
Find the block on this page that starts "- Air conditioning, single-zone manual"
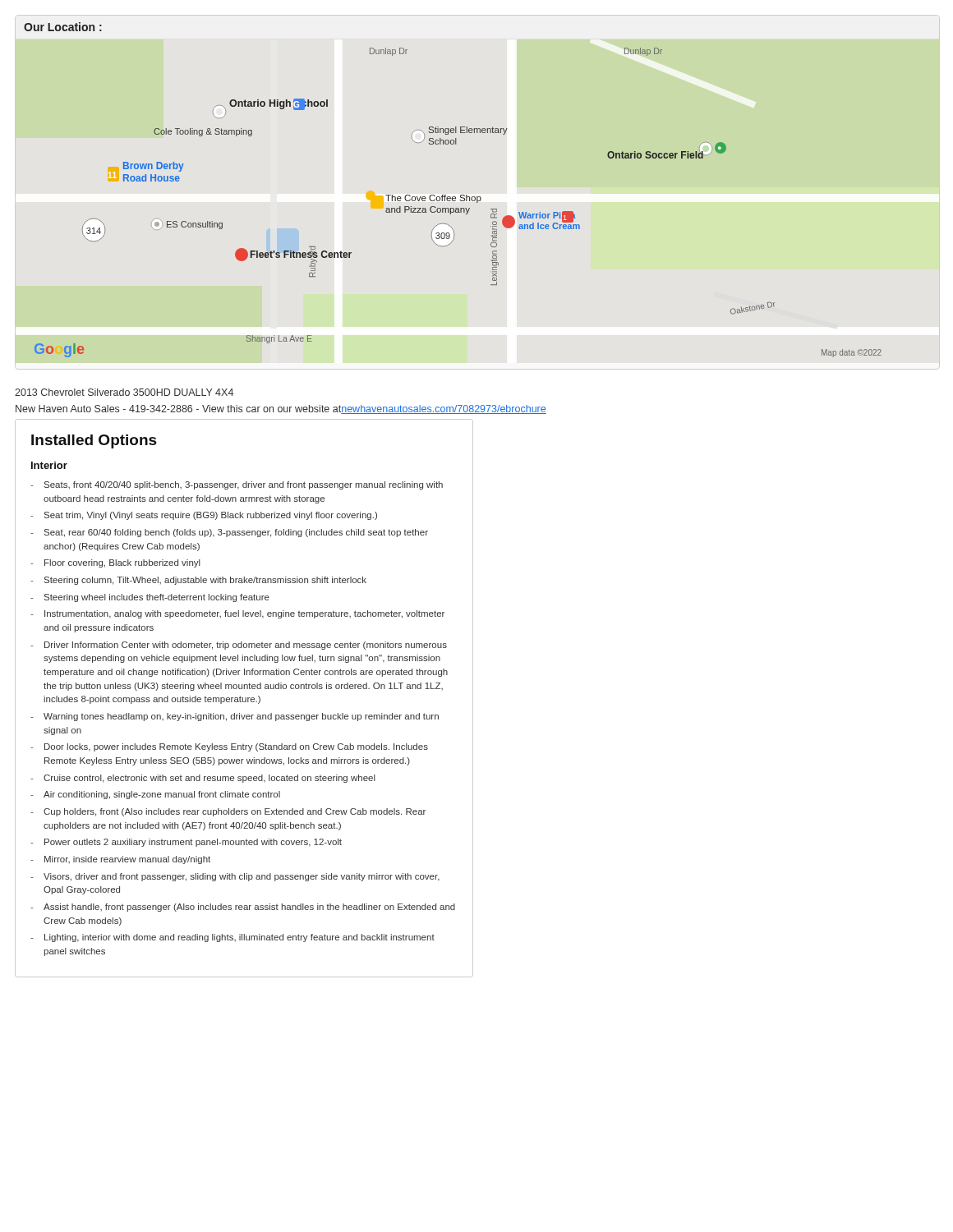[244, 795]
